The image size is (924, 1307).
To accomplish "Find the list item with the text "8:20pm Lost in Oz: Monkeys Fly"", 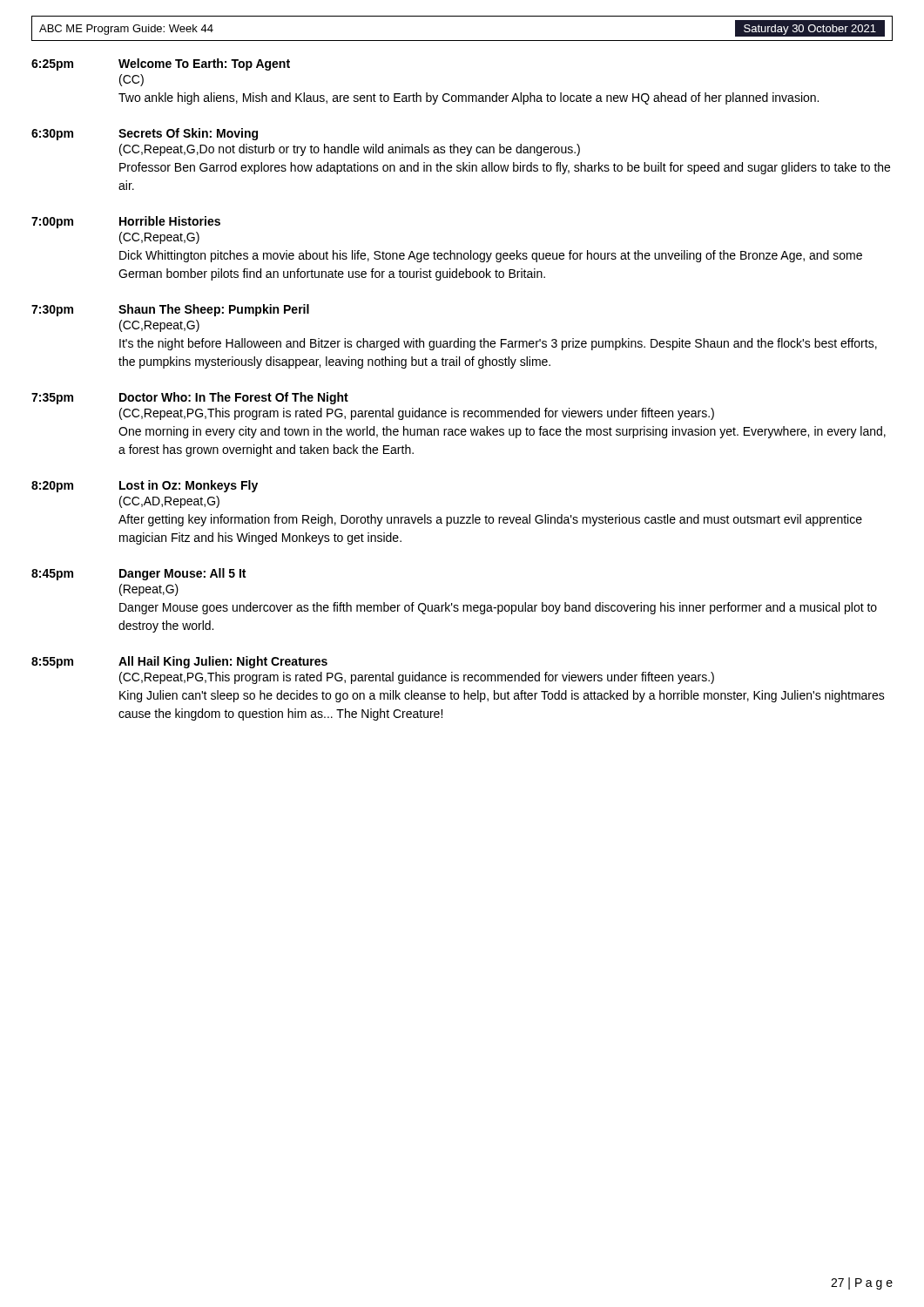I will [x=462, y=513].
